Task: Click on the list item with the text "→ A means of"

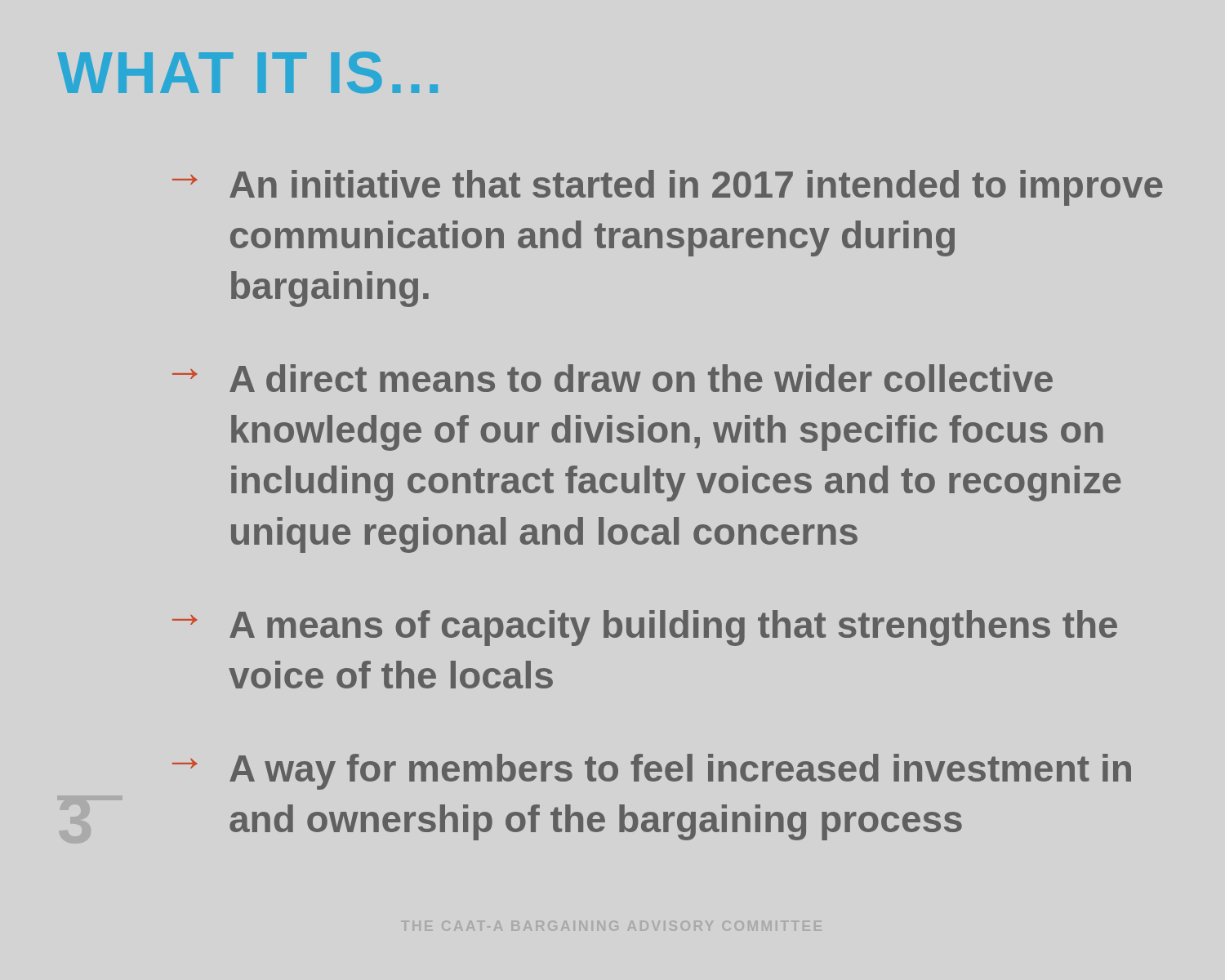Action: (666, 650)
